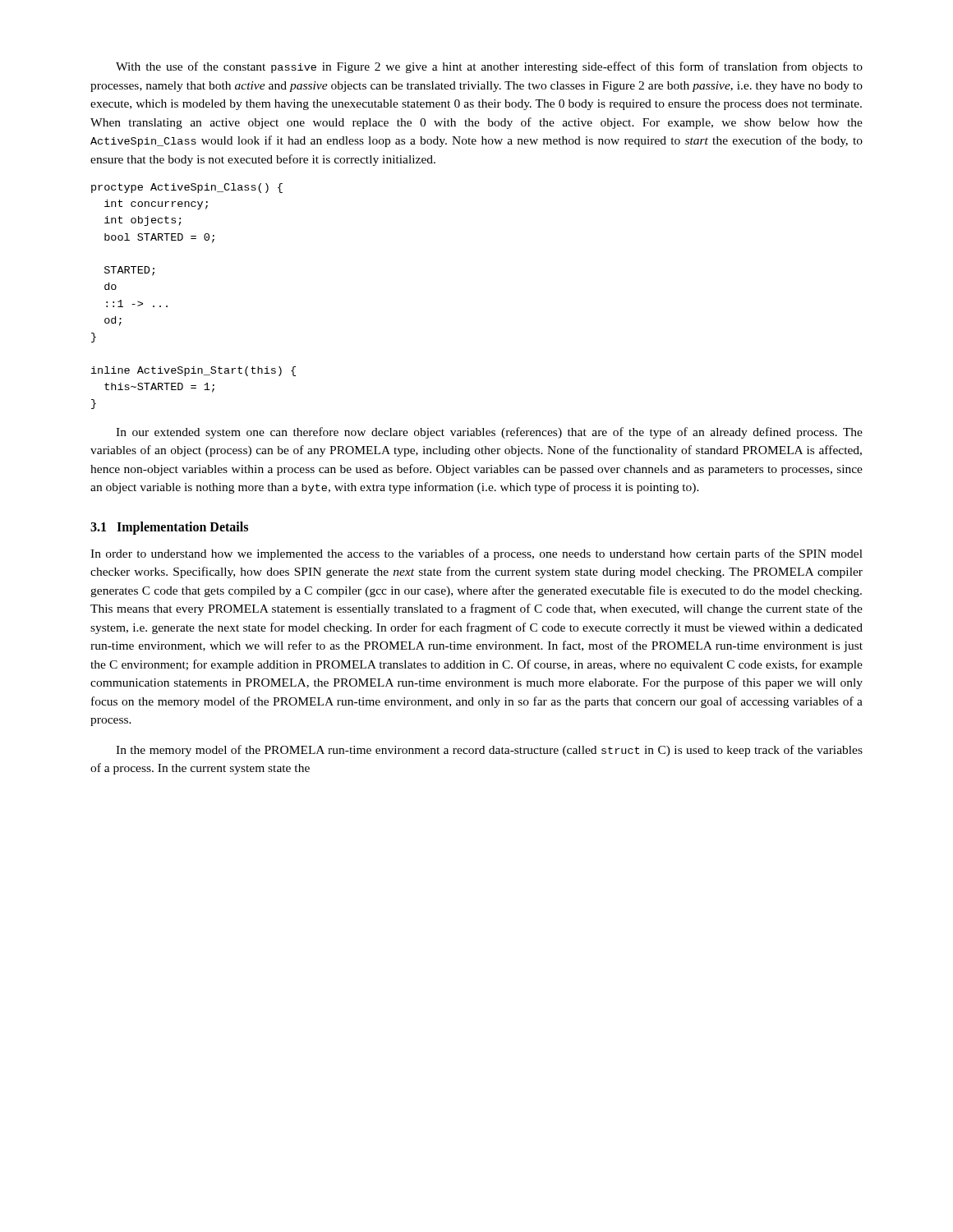Navigate to the passage starting "In order to"
The width and height of the screenshot is (953, 1232).
click(476, 637)
